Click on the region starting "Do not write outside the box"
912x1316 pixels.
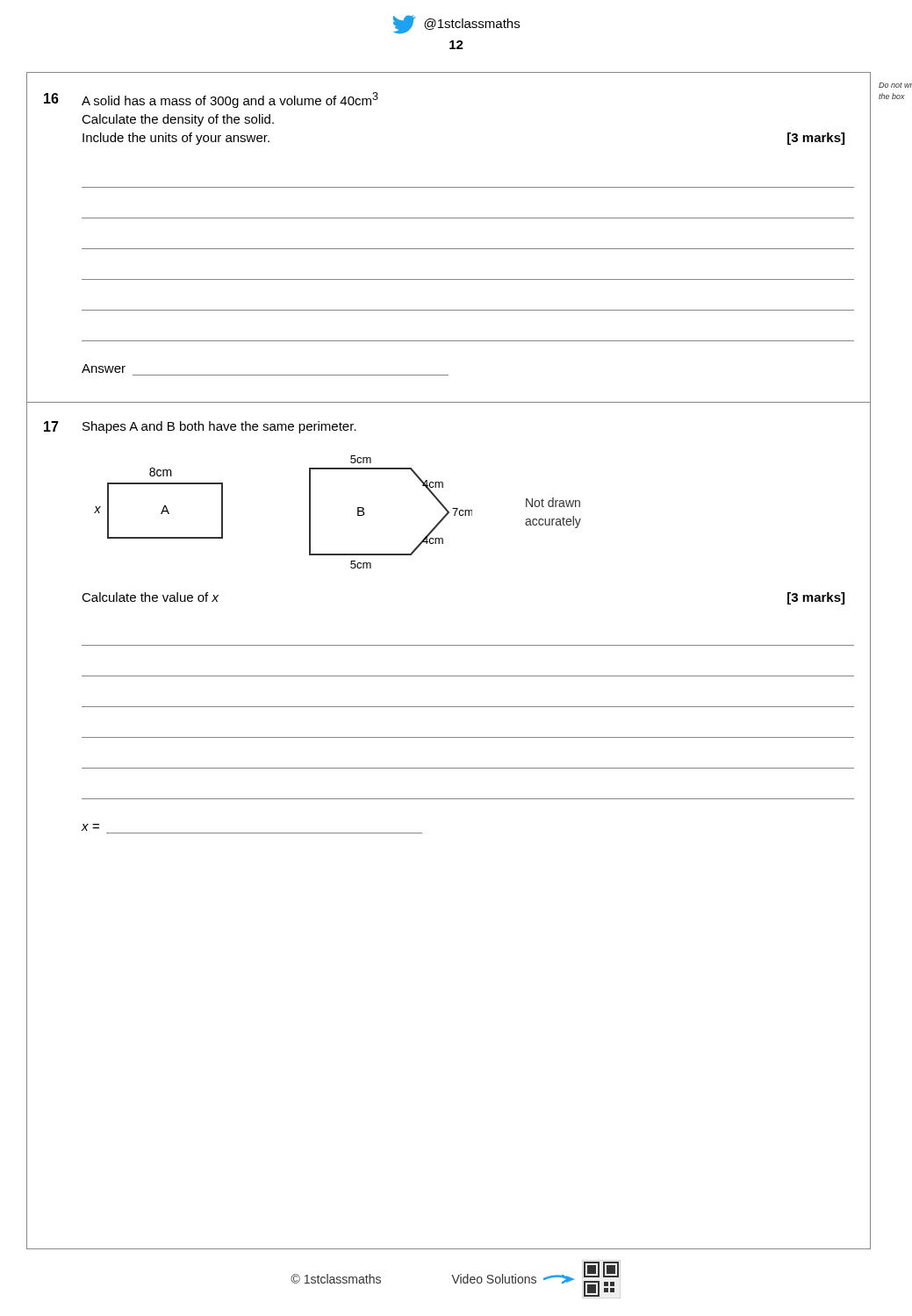pos(895,91)
